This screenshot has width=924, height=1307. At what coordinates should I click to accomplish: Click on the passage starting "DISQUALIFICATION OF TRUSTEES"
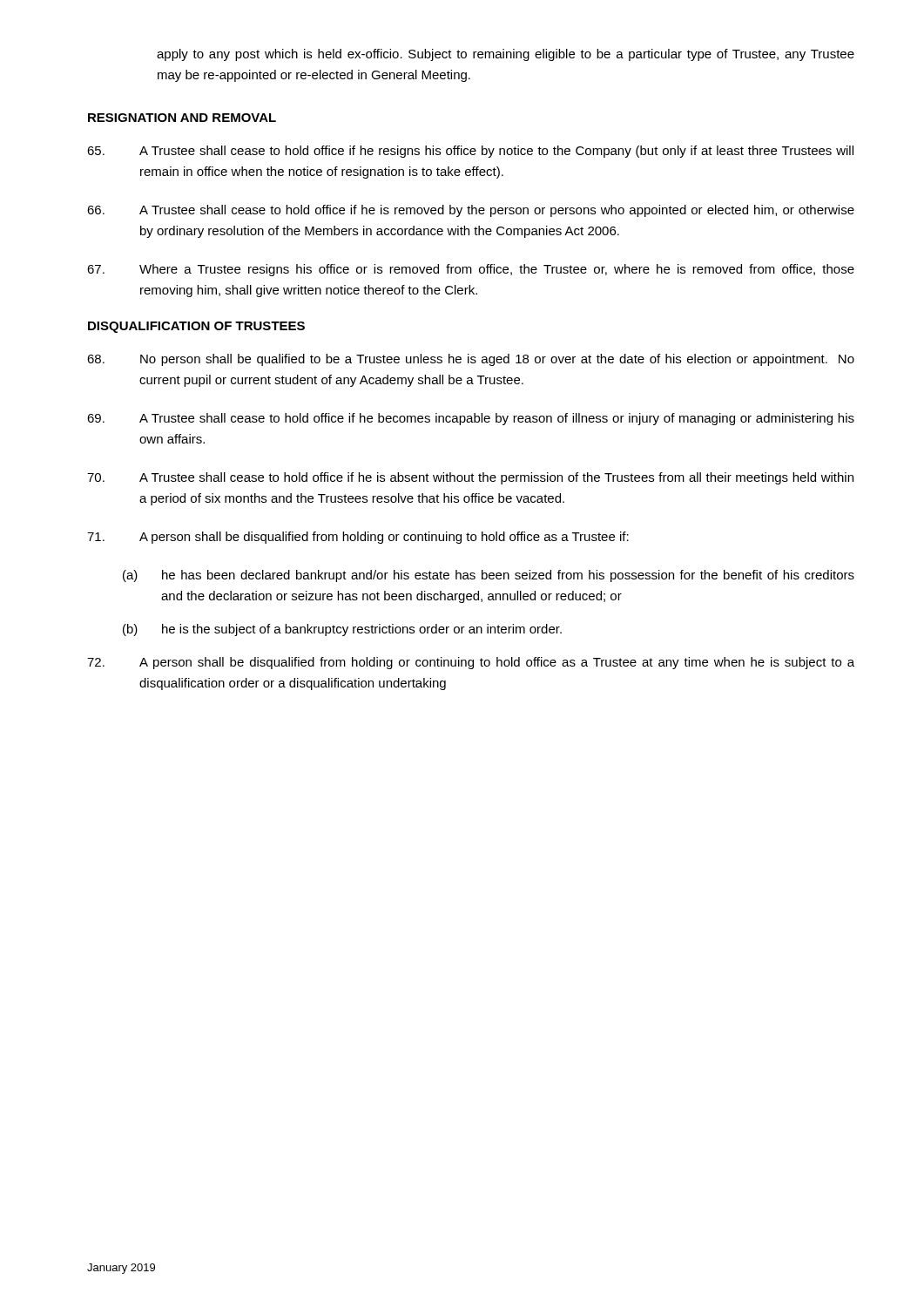196,325
